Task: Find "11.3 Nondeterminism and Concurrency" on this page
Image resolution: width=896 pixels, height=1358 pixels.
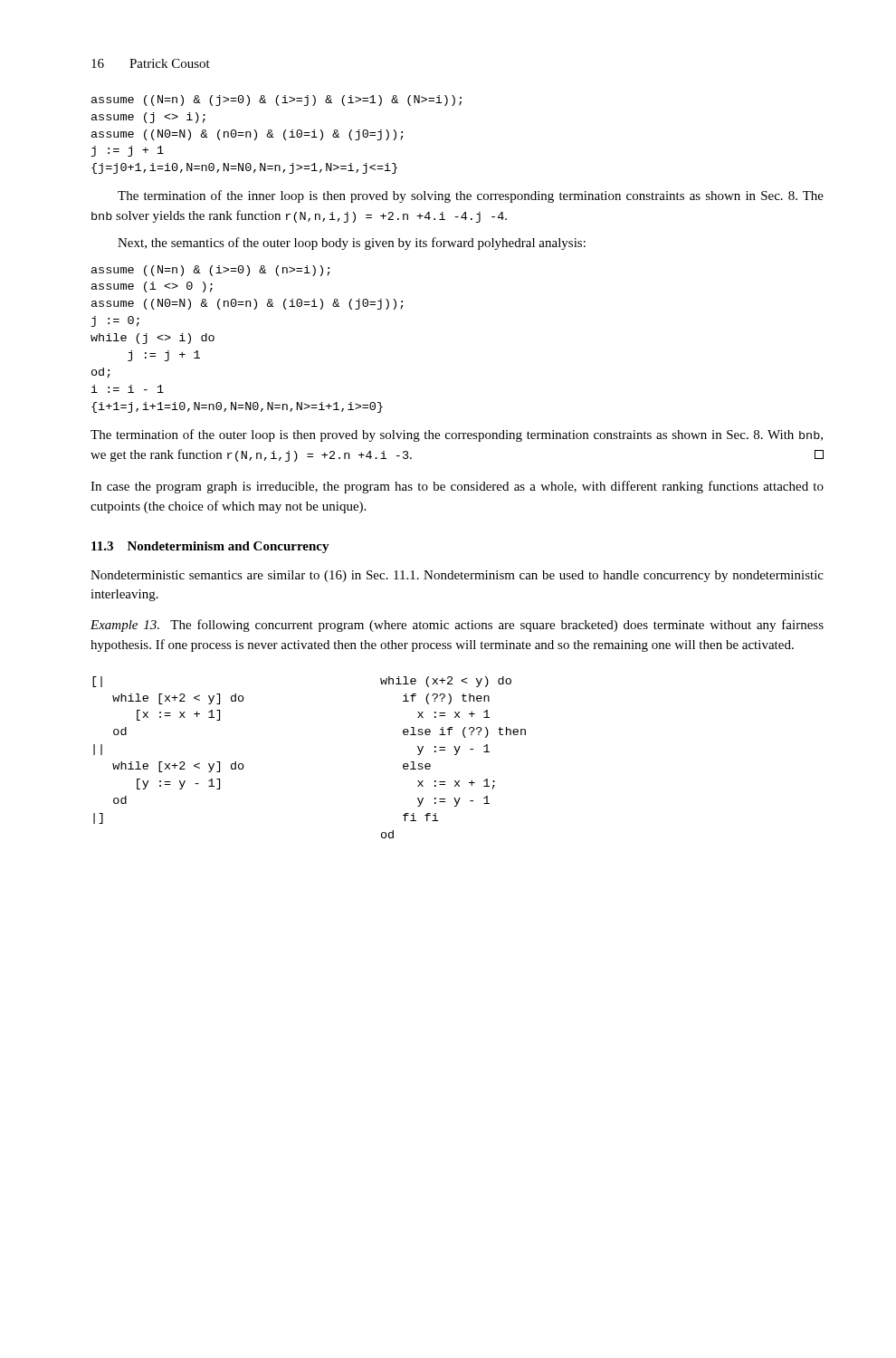Action: (210, 546)
